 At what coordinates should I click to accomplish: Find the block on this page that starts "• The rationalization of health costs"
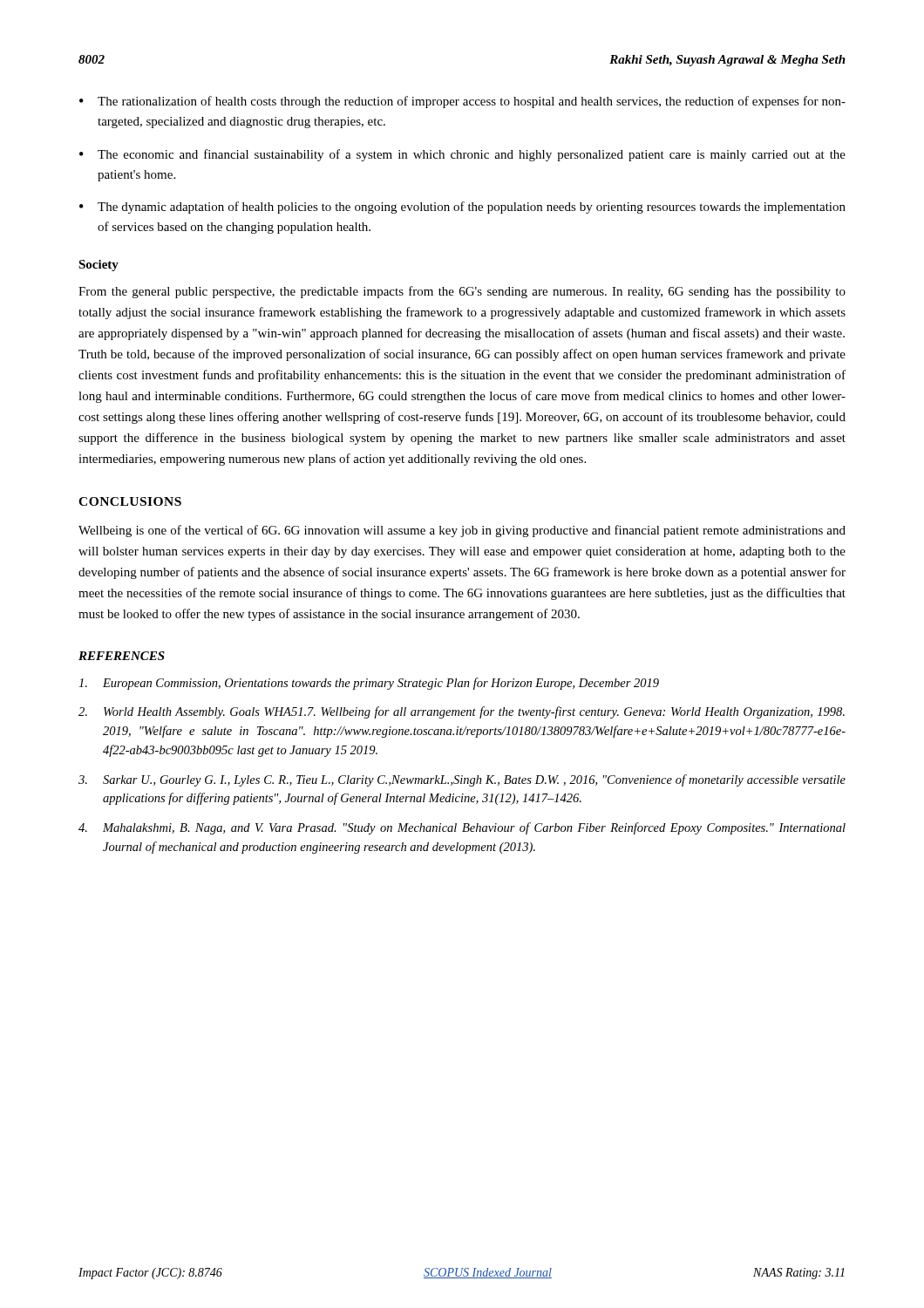click(x=462, y=112)
